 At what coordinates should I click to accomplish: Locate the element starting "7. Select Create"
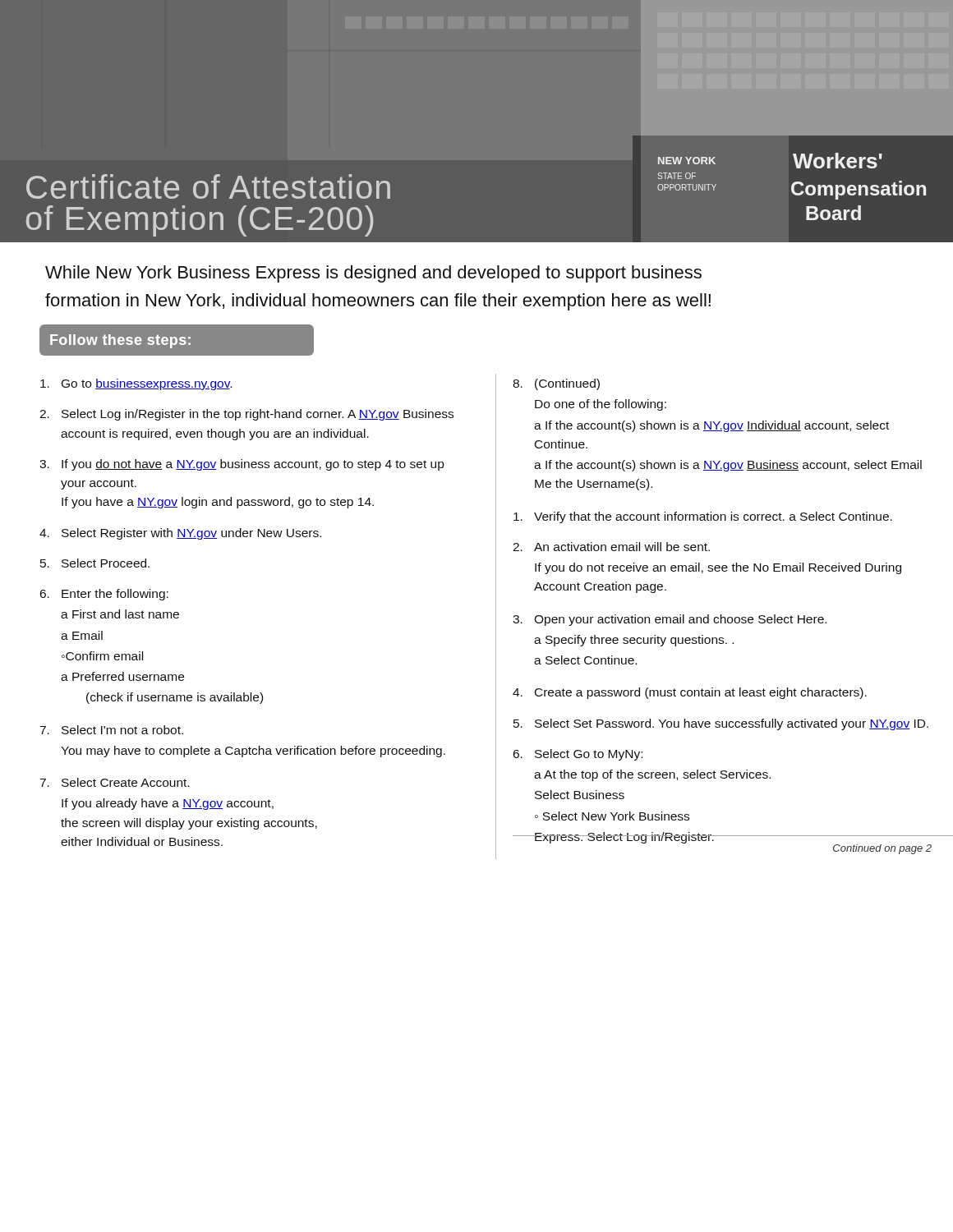(x=249, y=813)
